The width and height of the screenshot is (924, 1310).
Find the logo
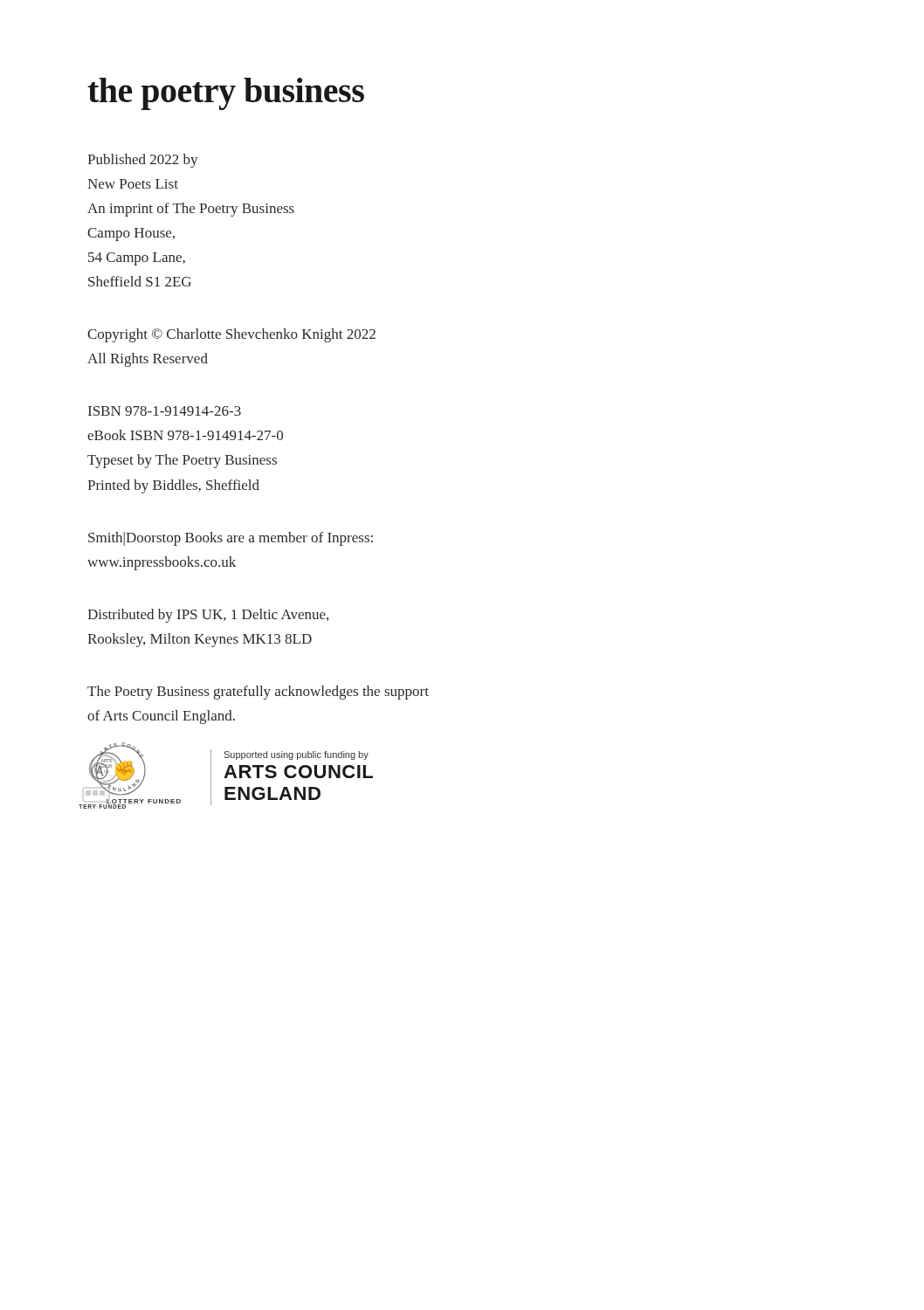point(462,777)
